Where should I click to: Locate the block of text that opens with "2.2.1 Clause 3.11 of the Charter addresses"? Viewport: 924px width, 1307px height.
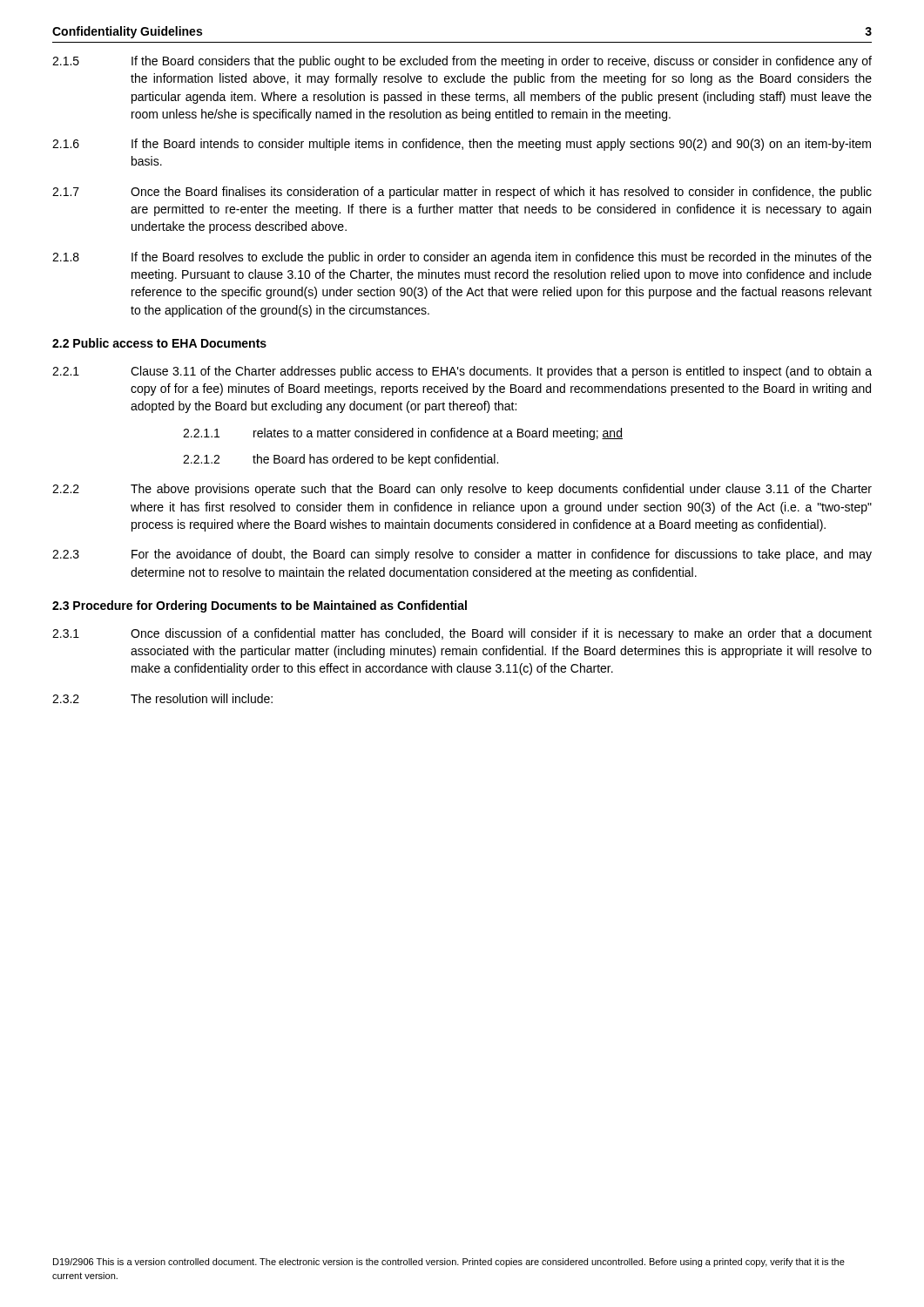[x=462, y=415]
